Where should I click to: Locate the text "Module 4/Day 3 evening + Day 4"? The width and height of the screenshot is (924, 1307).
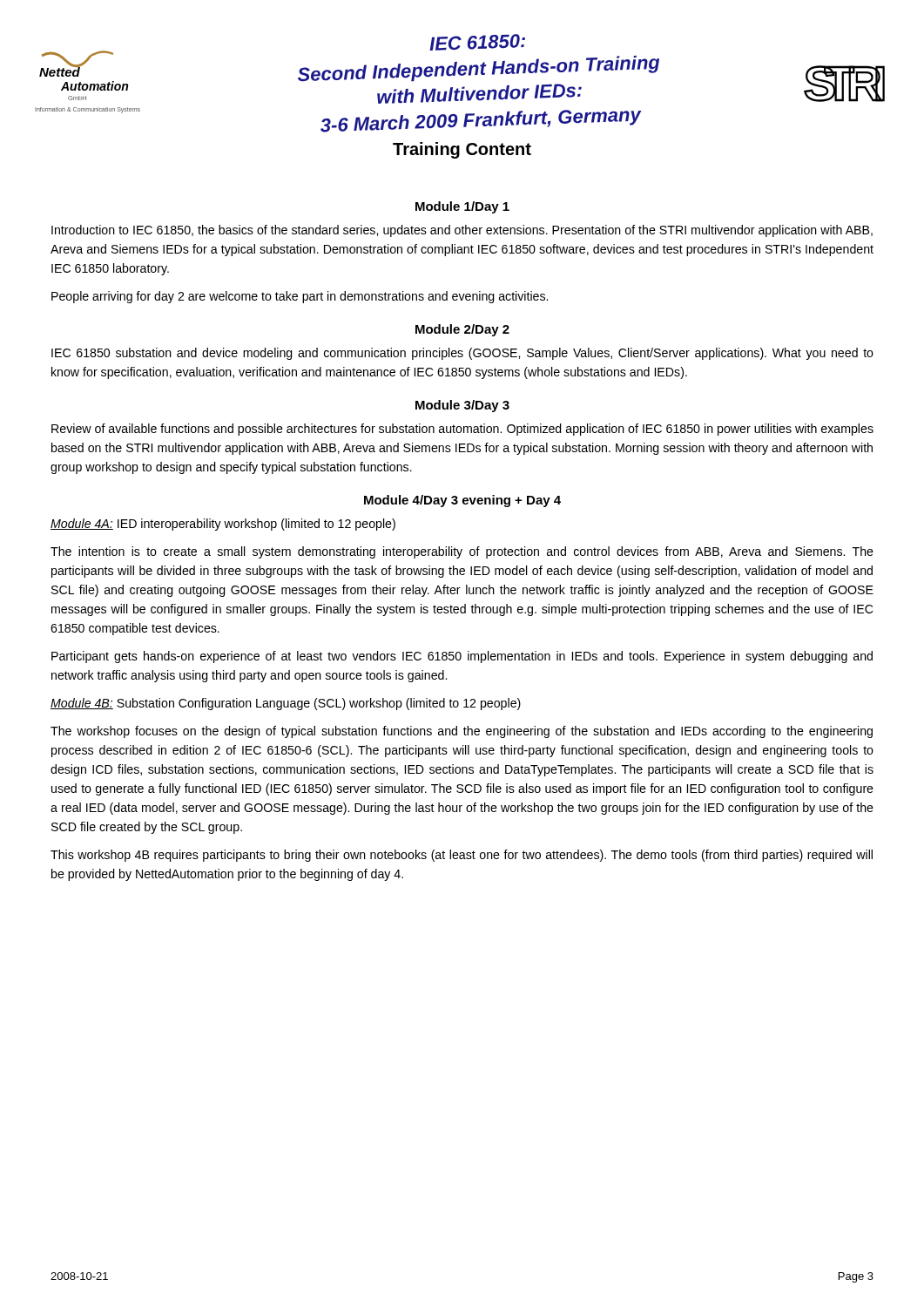462,500
